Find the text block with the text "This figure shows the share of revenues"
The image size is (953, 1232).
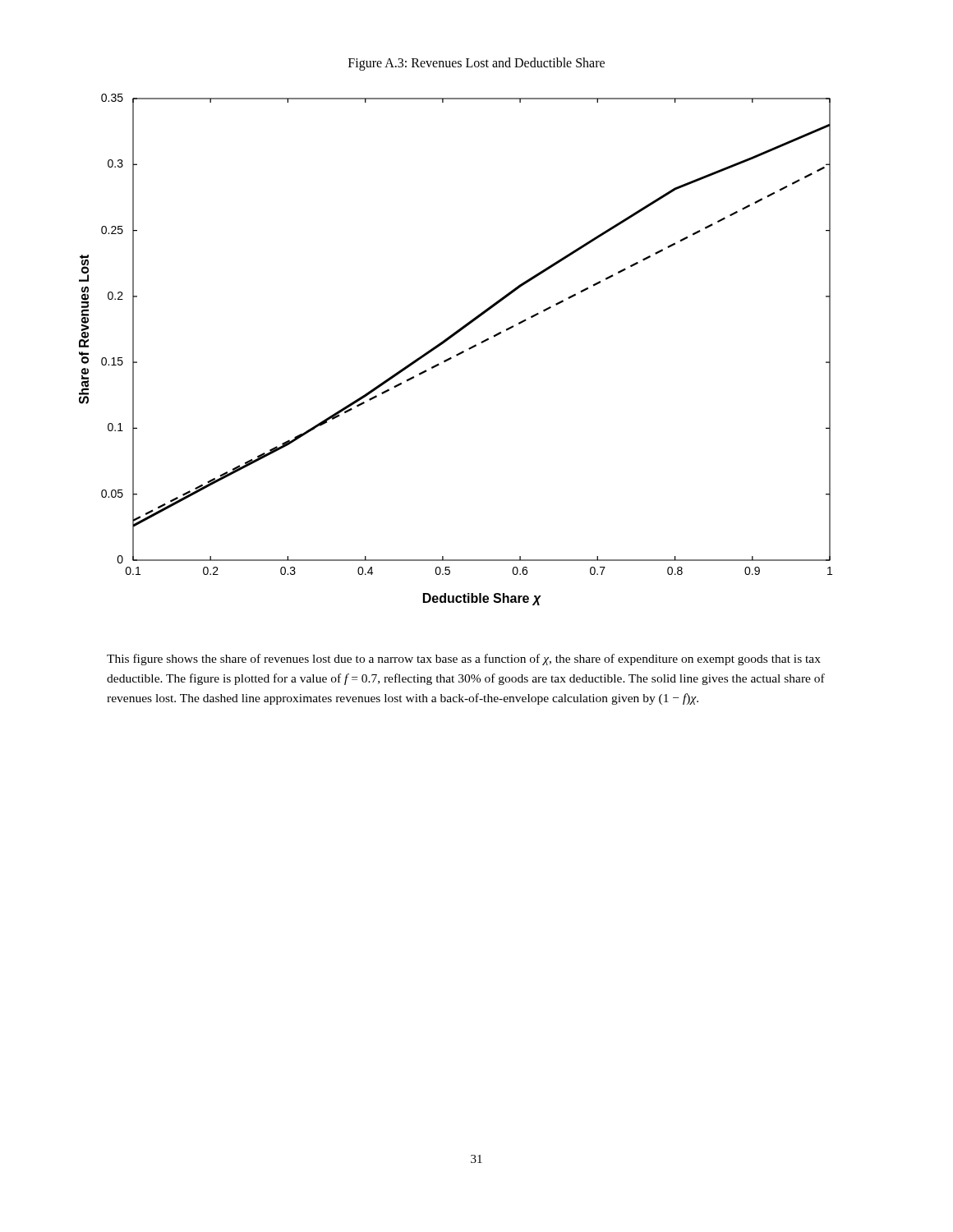click(466, 678)
